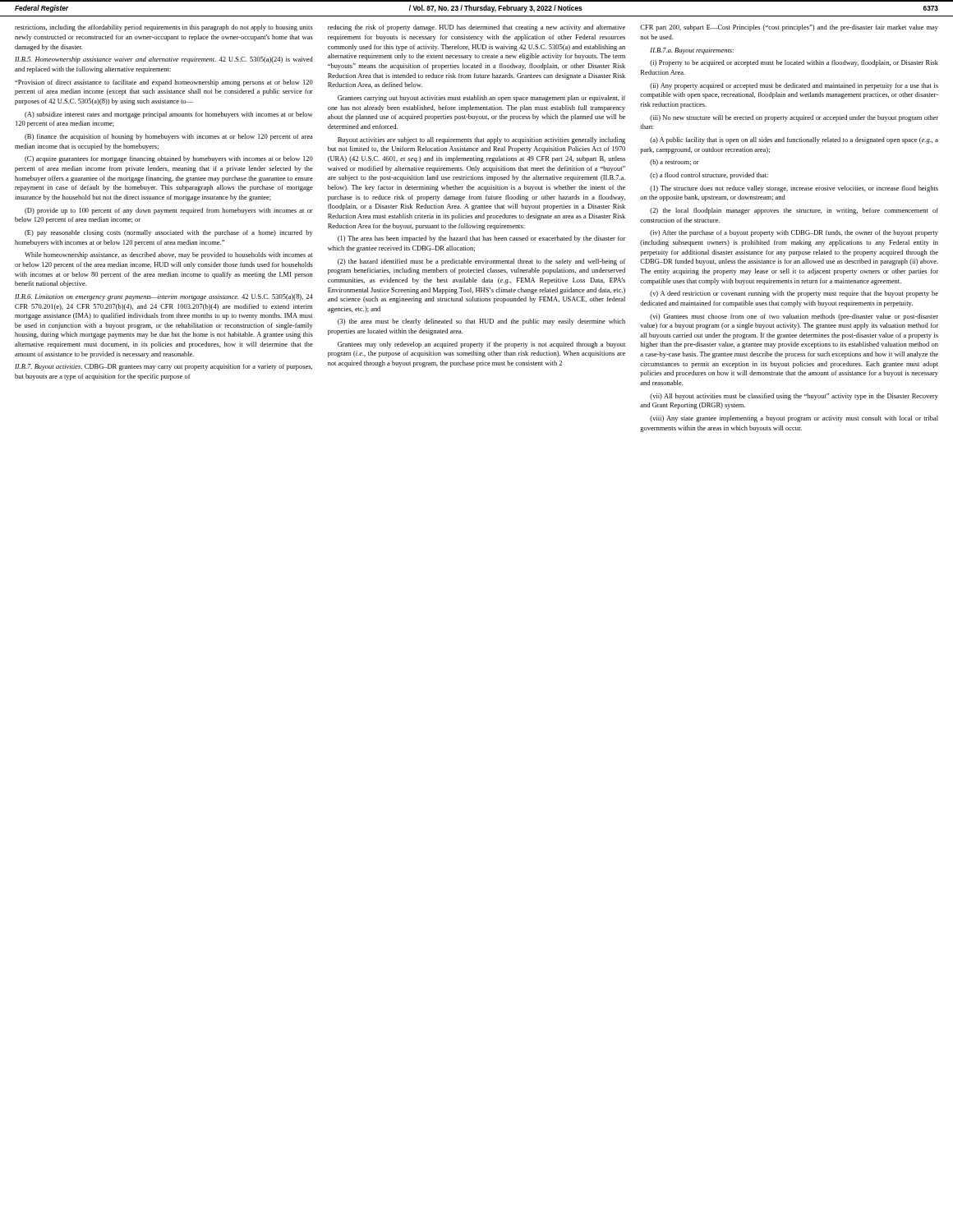Find the region starting "“Provision of direct assistance to"
The image size is (953, 1232).
click(x=164, y=92)
